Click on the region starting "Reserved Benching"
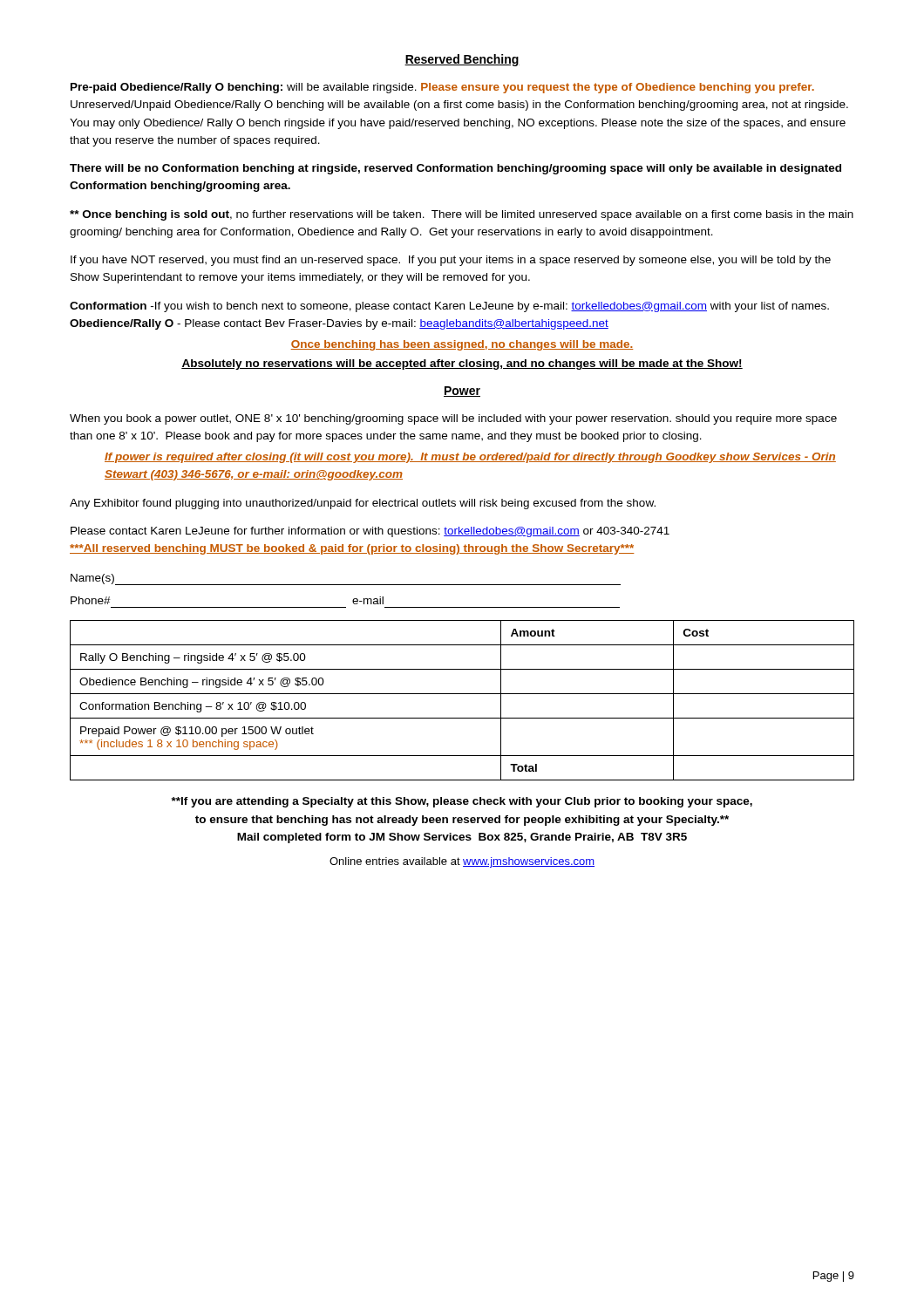 click(x=462, y=59)
